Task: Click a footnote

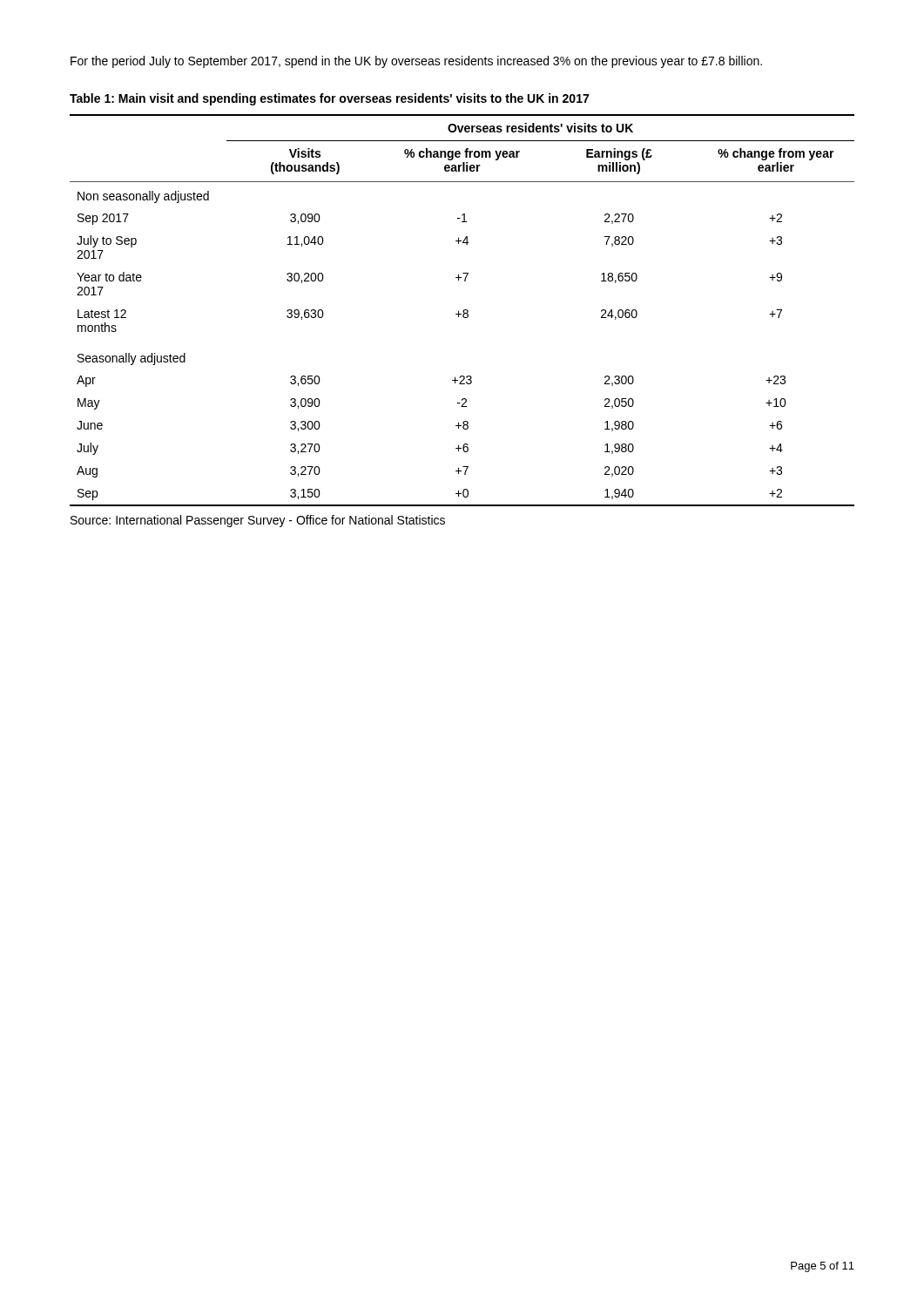Action: tap(258, 520)
